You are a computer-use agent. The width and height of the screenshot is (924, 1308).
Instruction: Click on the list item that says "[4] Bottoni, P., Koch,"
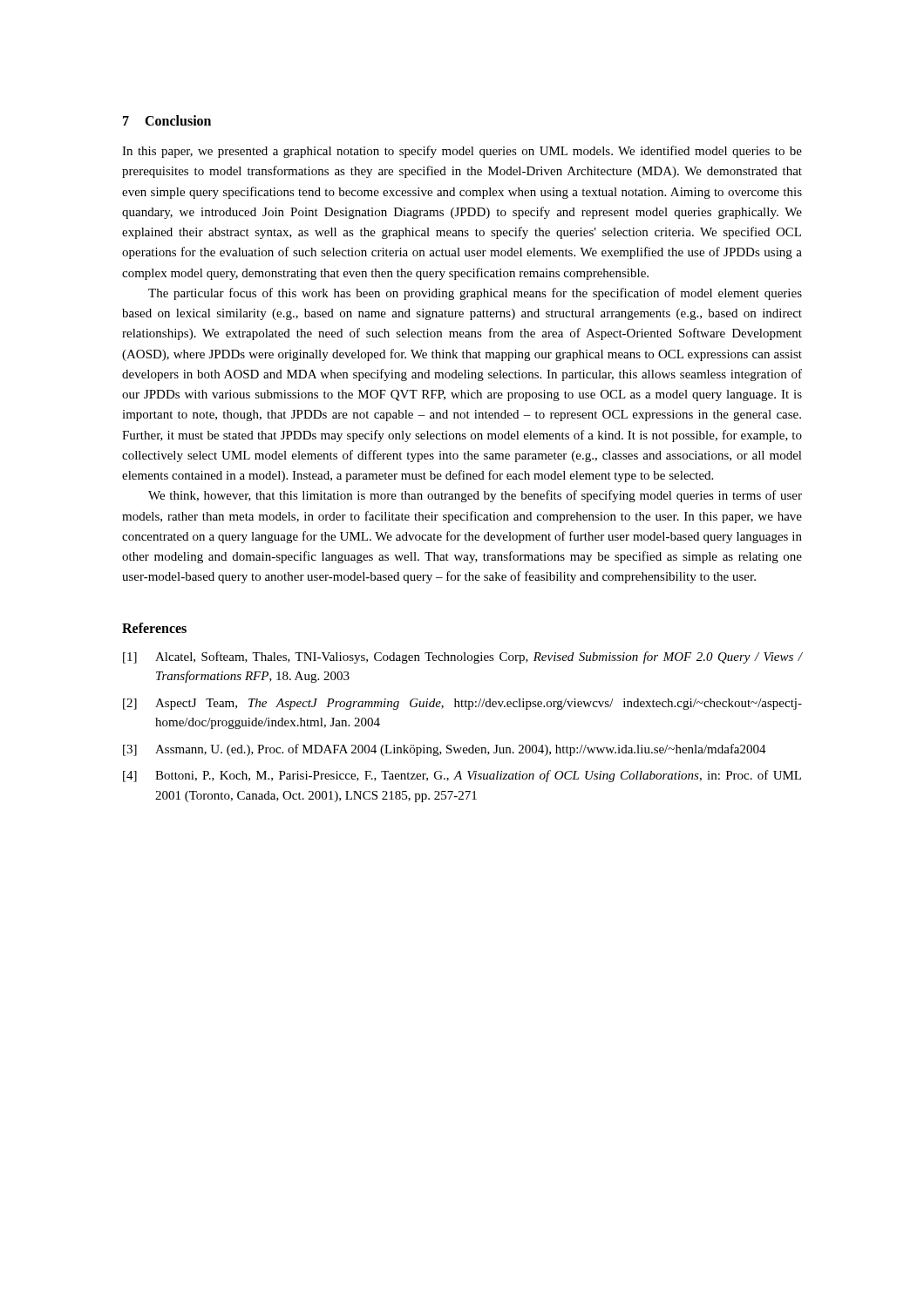[x=462, y=785]
